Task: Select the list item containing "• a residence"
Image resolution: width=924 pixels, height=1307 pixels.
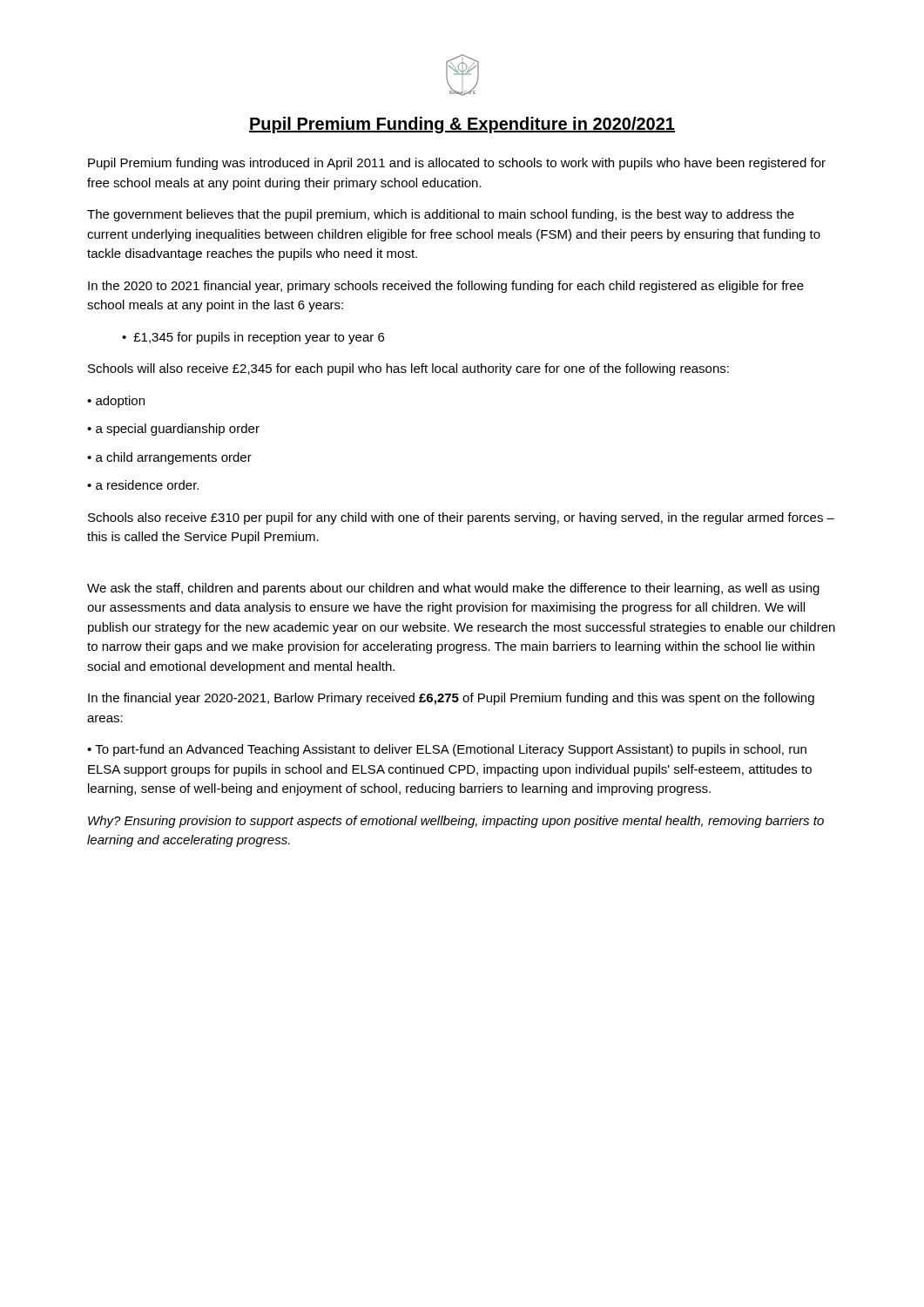Action: [143, 485]
